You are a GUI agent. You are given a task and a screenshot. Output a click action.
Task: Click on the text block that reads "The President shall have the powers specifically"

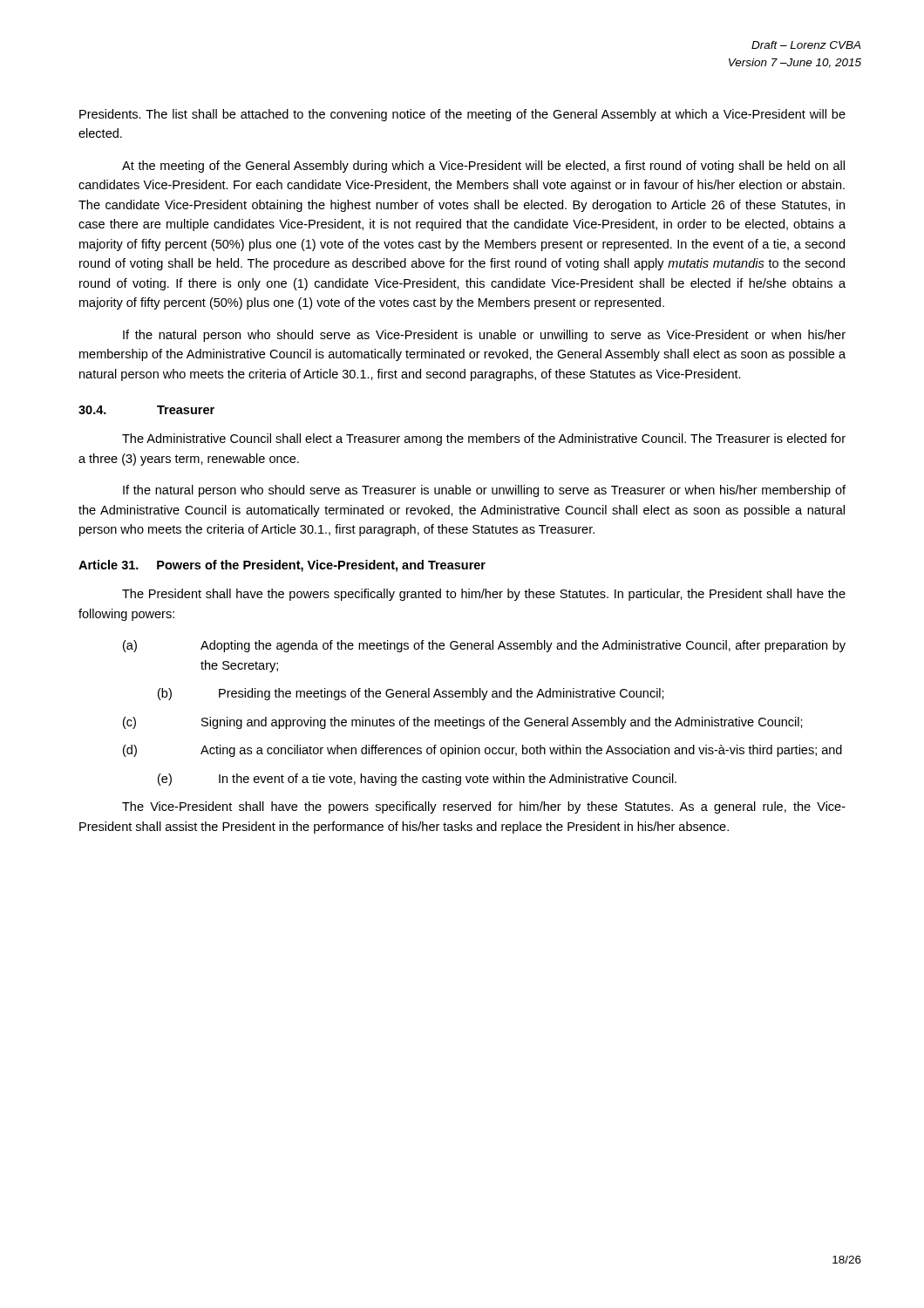coord(462,604)
